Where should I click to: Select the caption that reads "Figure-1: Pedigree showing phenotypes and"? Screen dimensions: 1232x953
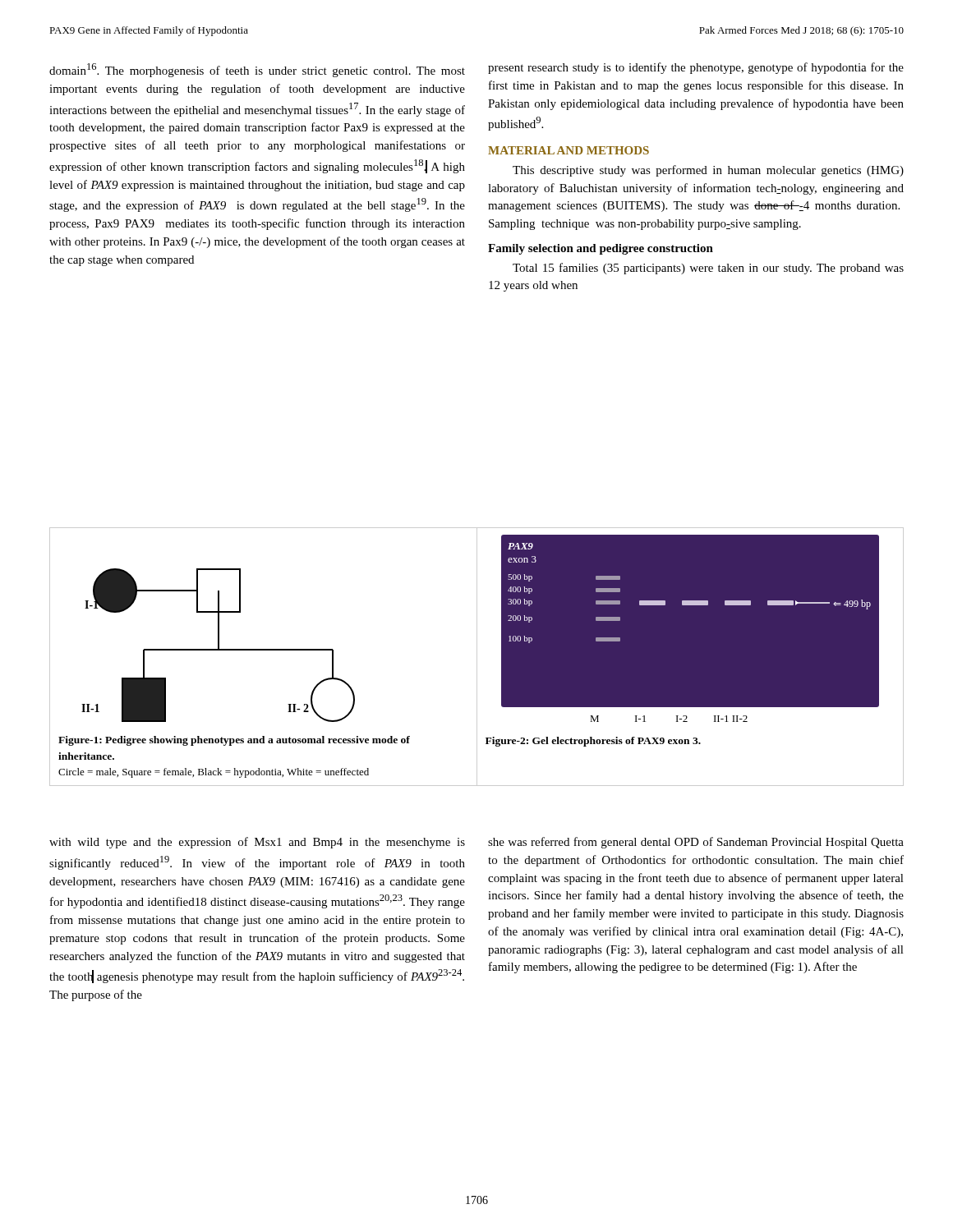[234, 756]
